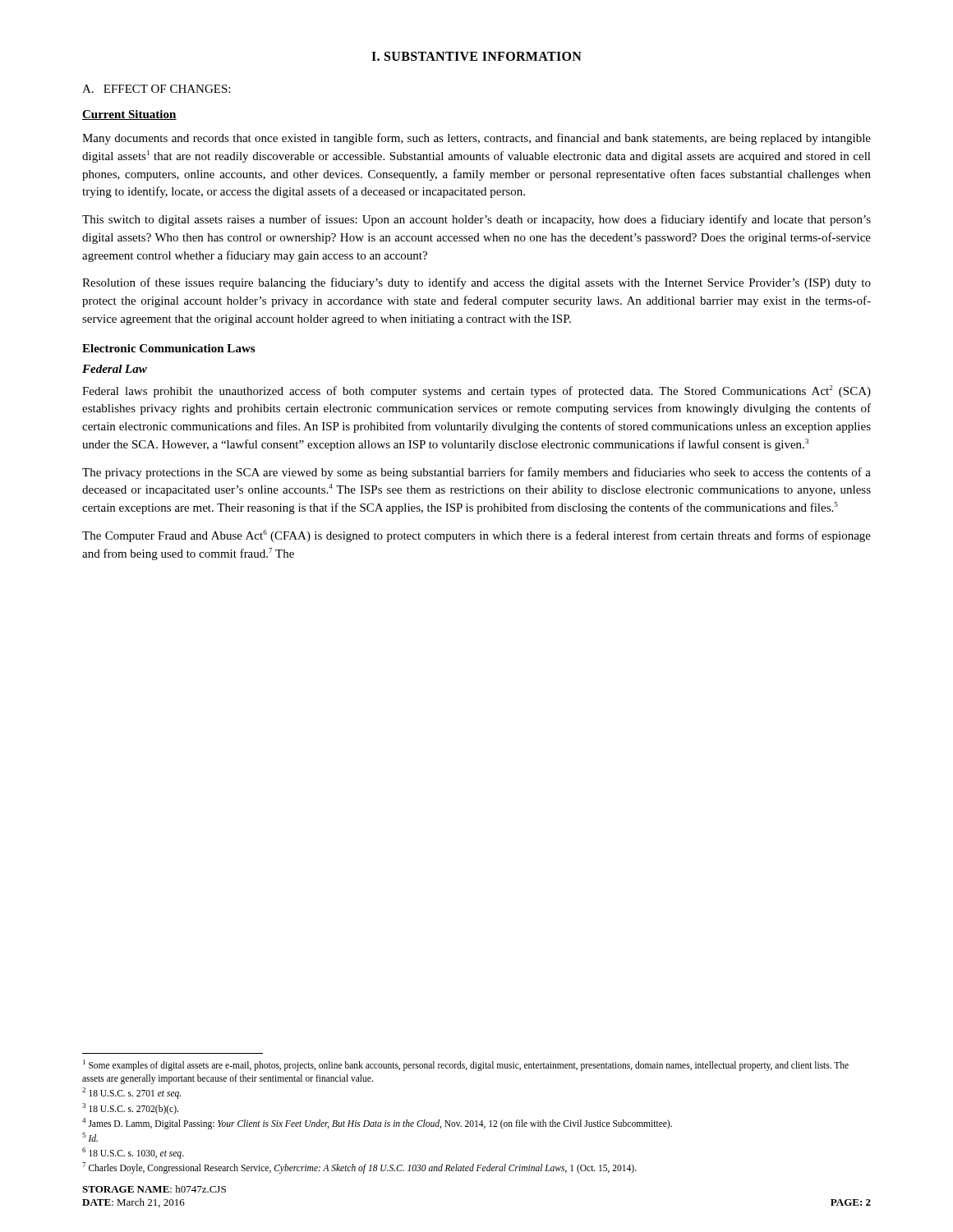Navigate to the element starting "3 18 U.S.C."

click(131, 1108)
